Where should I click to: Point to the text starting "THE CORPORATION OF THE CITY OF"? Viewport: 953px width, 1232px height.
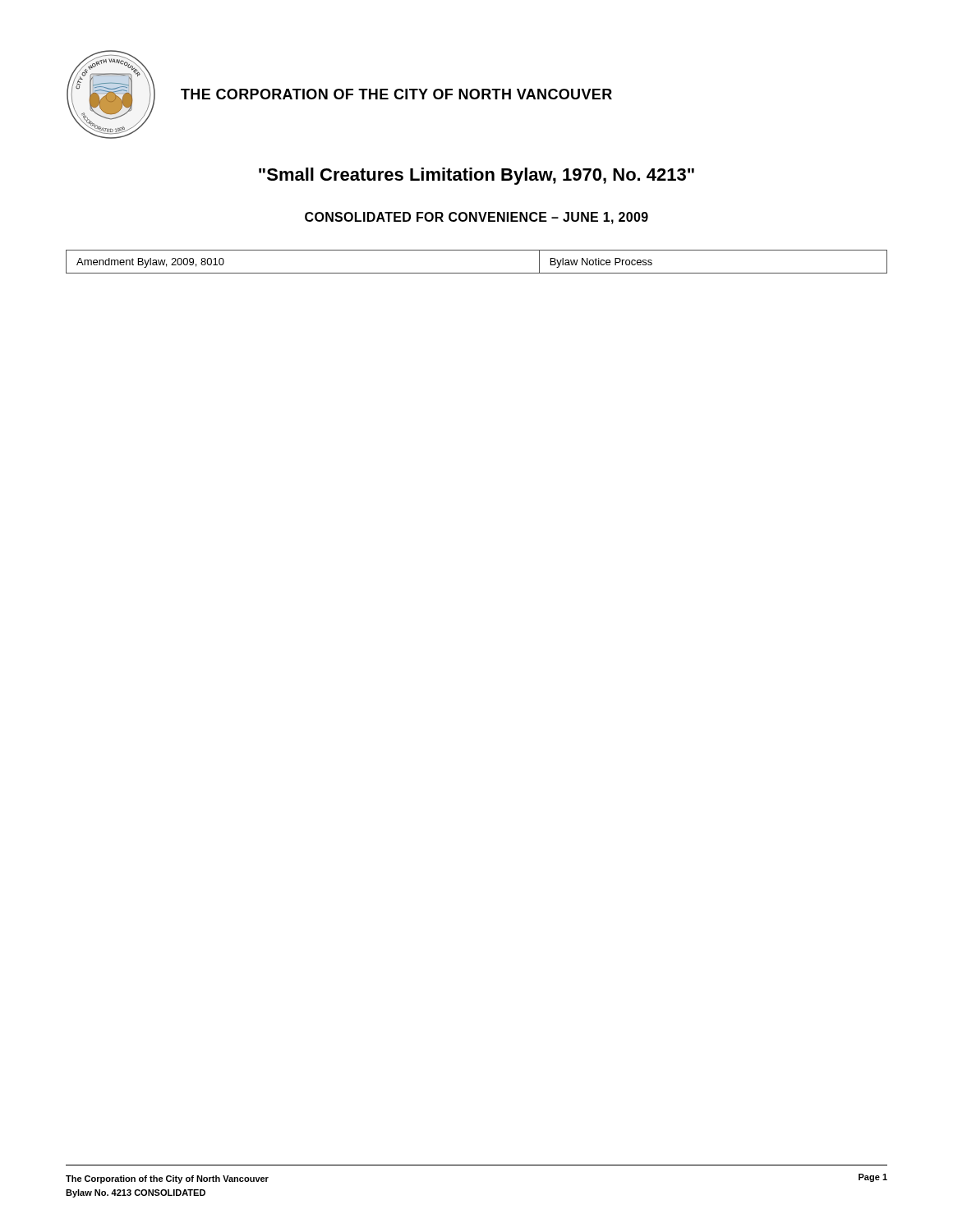tap(397, 94)
